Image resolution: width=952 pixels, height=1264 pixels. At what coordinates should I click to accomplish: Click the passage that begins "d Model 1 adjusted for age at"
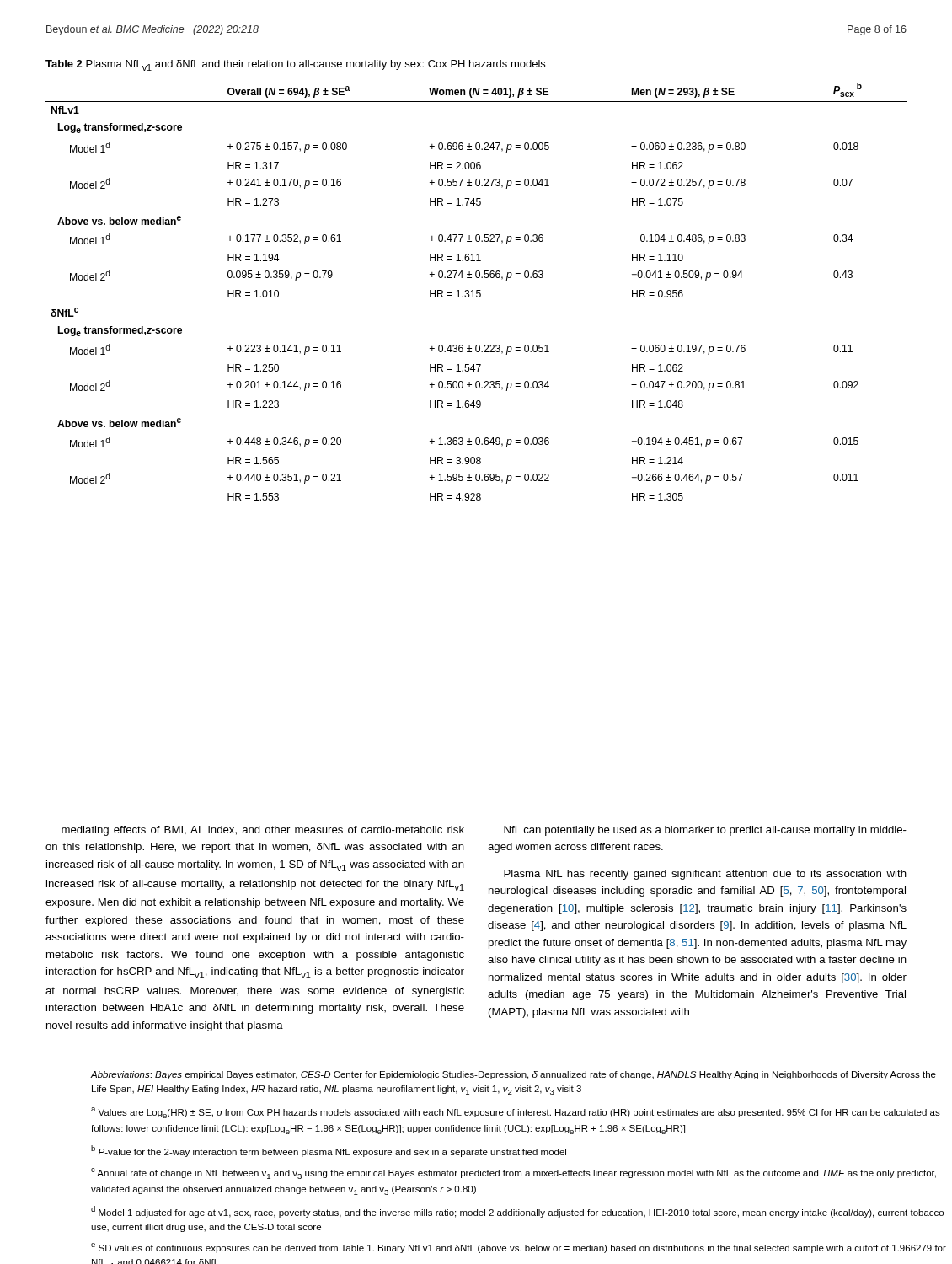(x=518, y=1218)
